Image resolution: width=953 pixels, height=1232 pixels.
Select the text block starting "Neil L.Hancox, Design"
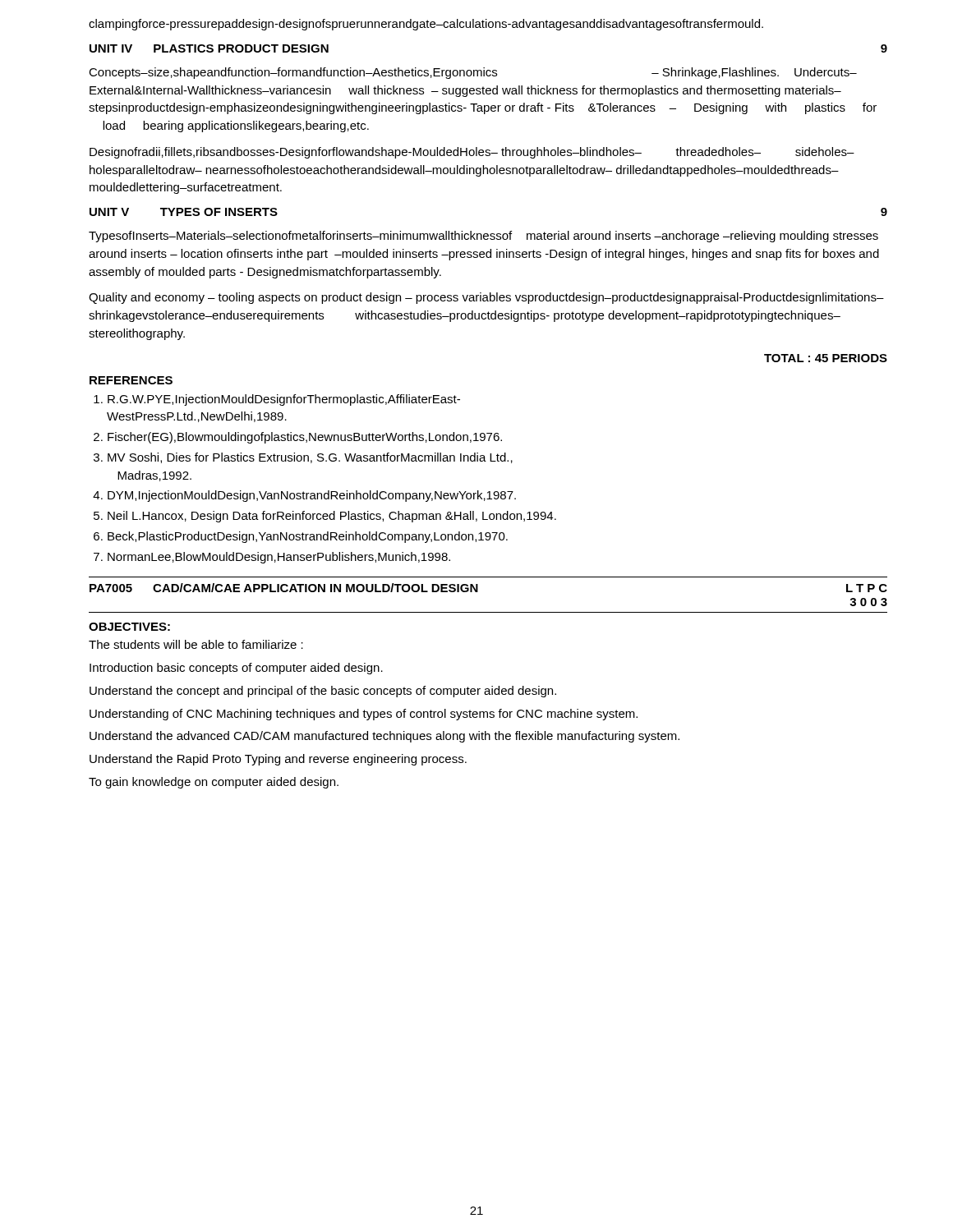[x=332, y=515]
